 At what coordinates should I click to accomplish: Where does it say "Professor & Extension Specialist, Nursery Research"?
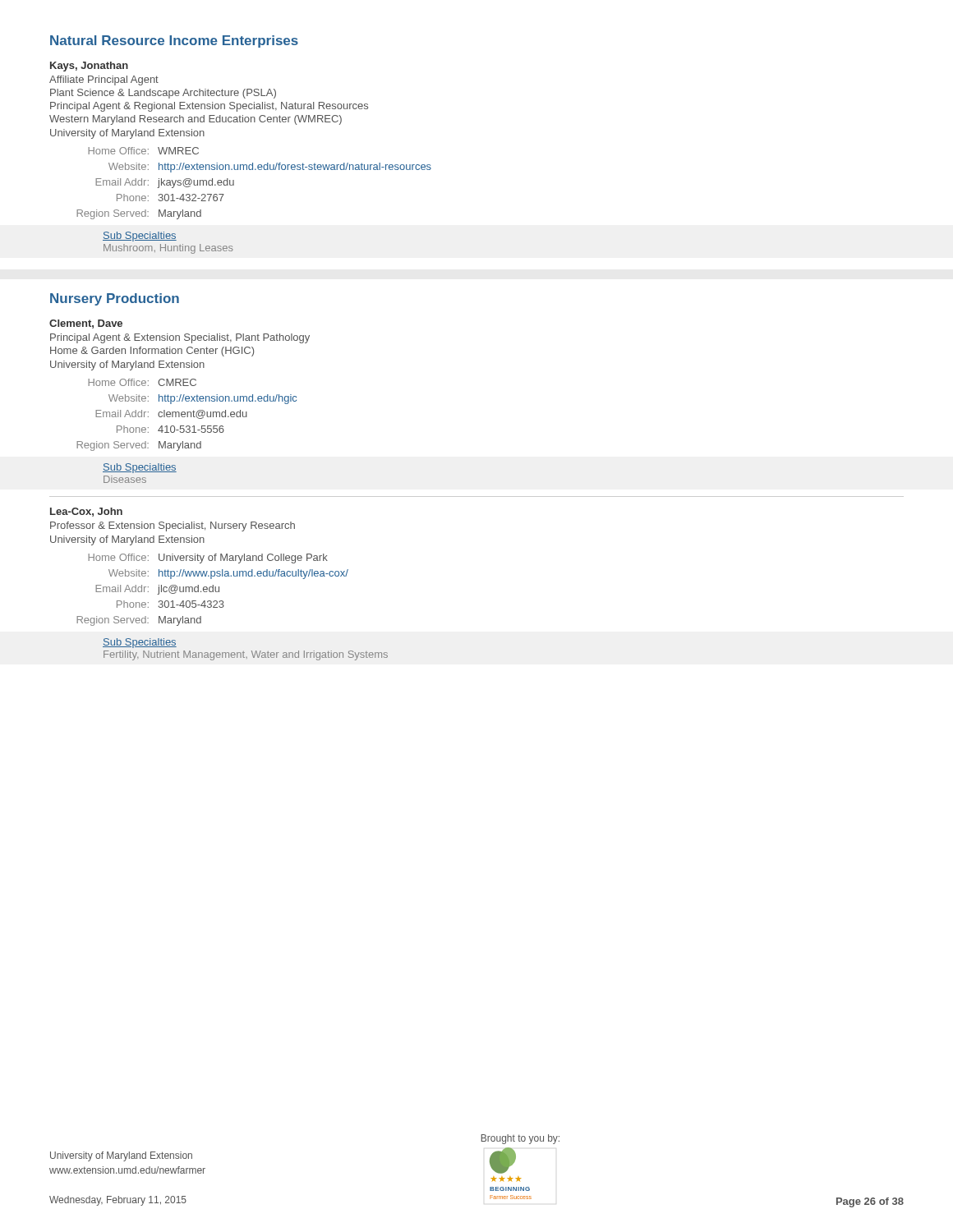[173, 526]
